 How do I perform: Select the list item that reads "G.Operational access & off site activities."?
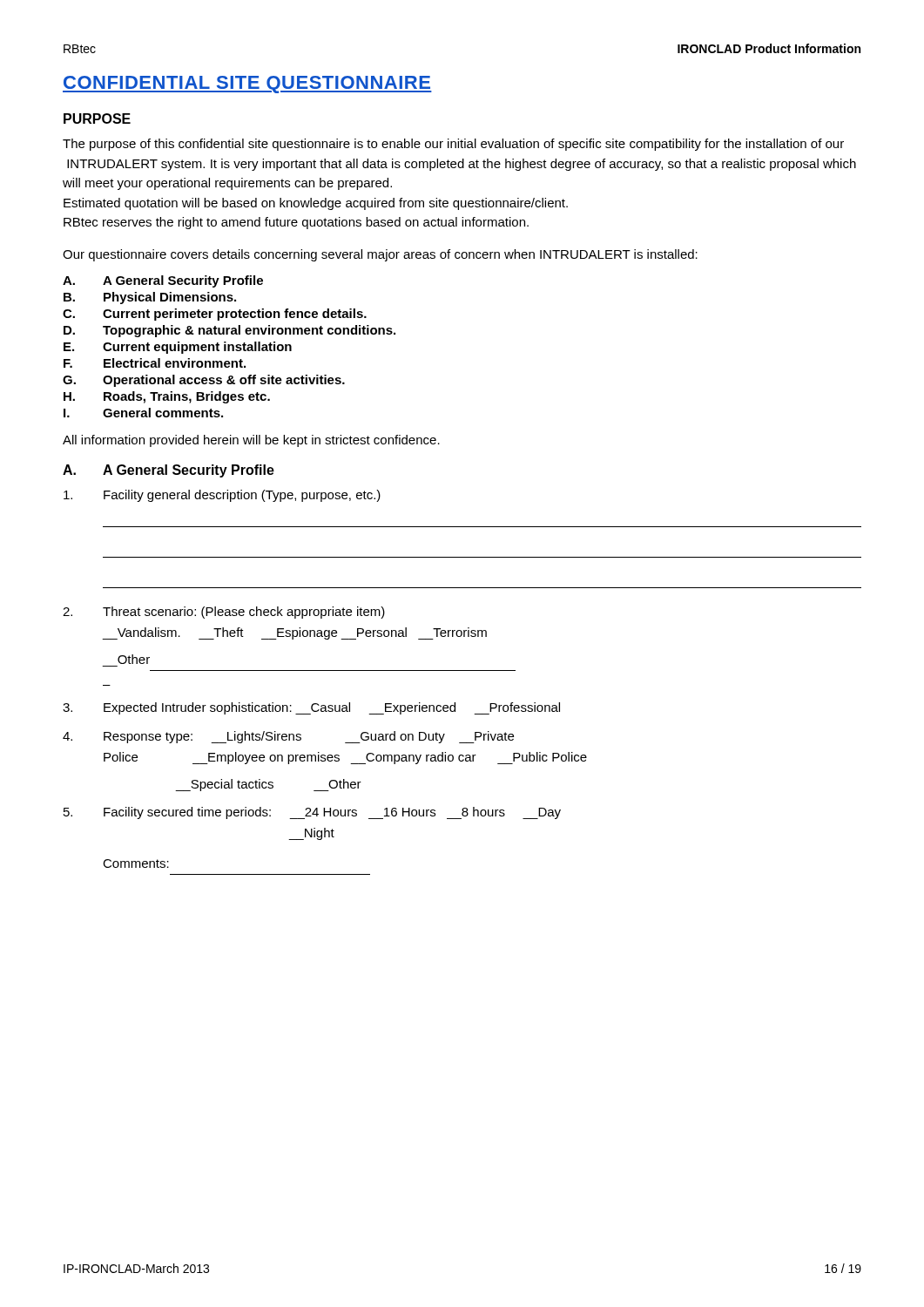point(204,379)
